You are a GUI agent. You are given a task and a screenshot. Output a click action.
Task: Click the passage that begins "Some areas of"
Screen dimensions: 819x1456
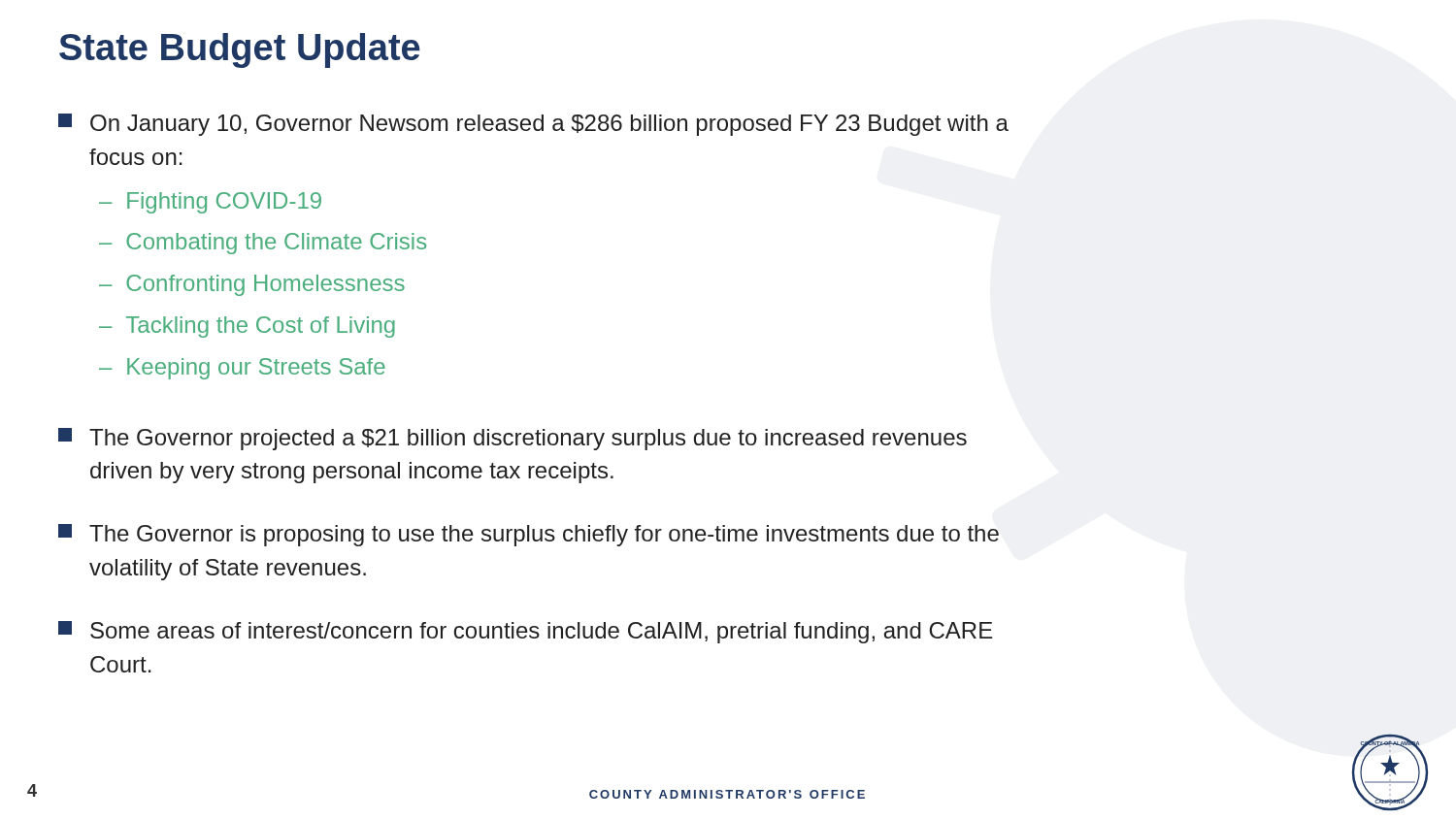pyautogui.click(x=526, y=648)
